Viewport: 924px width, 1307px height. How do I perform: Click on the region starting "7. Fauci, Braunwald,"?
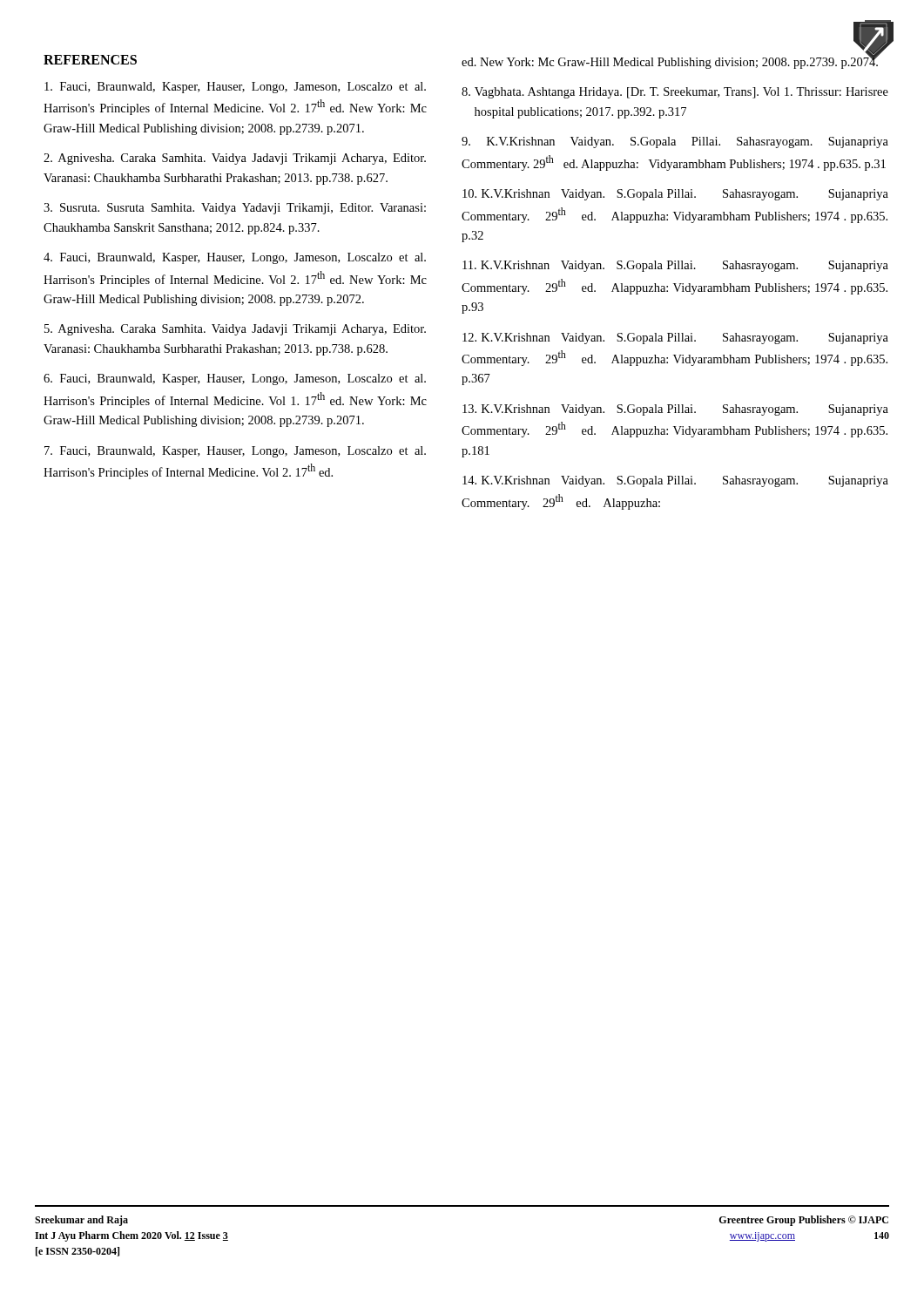click(235, 461)
